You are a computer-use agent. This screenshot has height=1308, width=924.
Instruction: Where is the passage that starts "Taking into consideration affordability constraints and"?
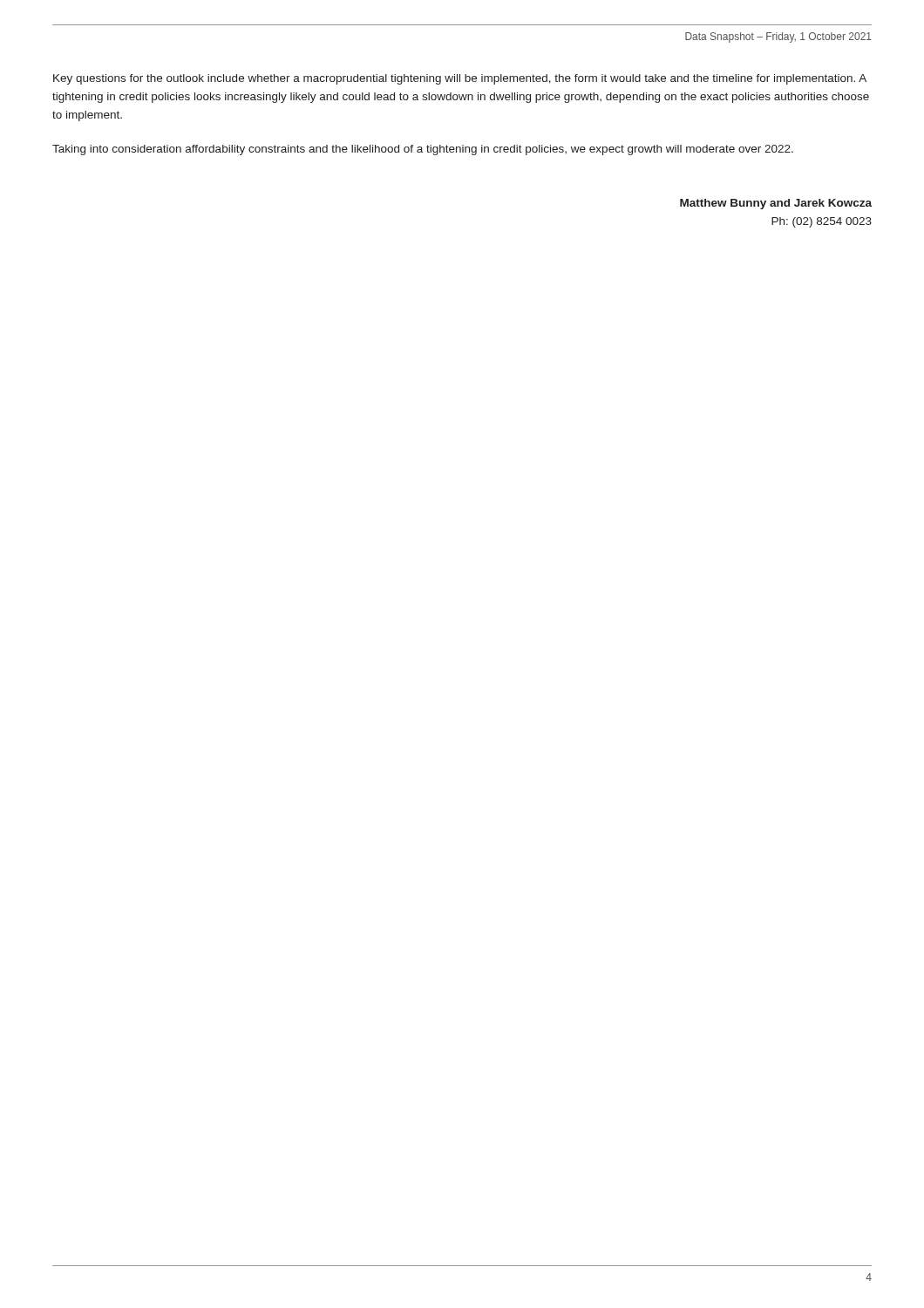423,148
